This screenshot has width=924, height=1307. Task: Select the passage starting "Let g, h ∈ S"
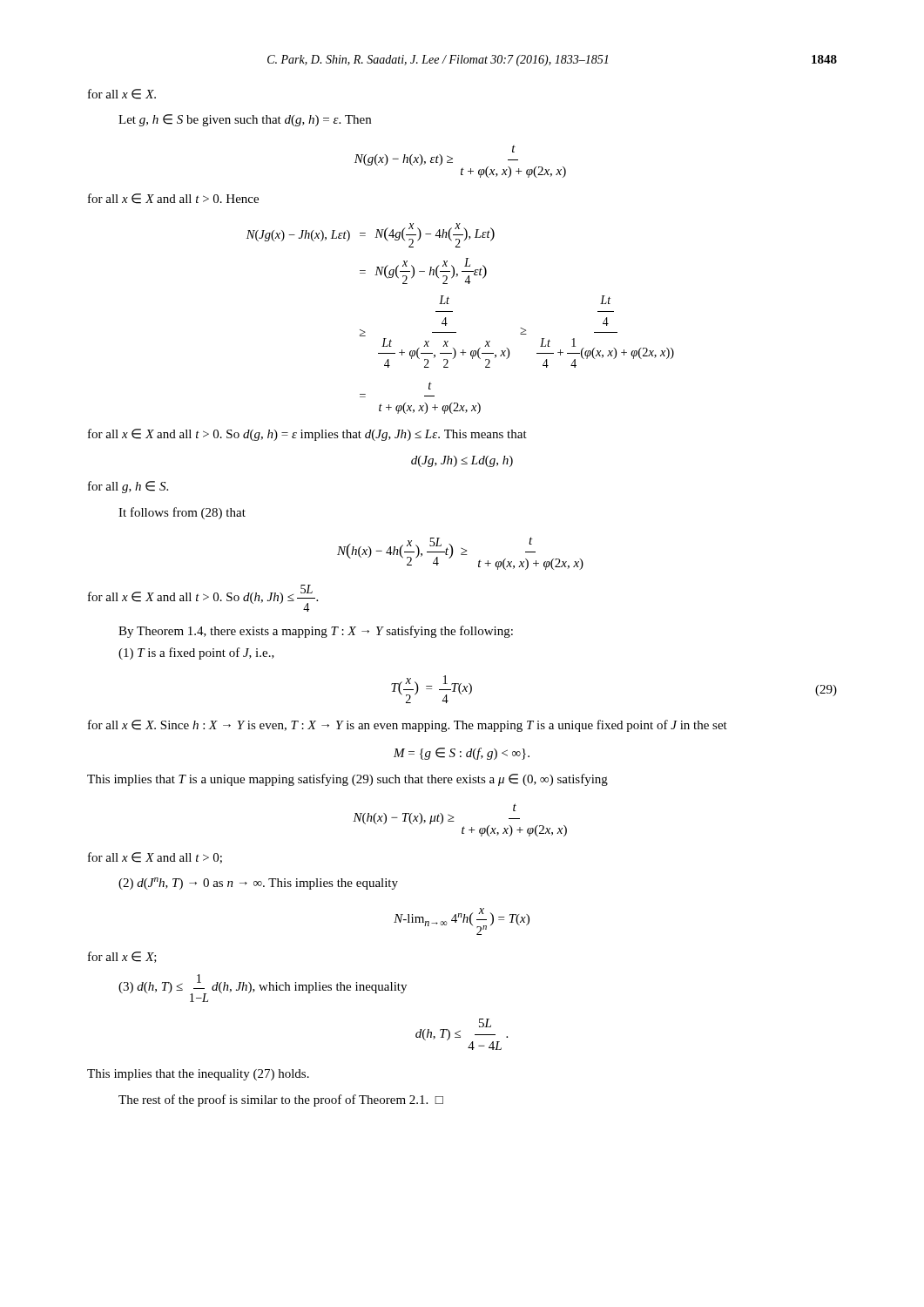click(245, 120)
